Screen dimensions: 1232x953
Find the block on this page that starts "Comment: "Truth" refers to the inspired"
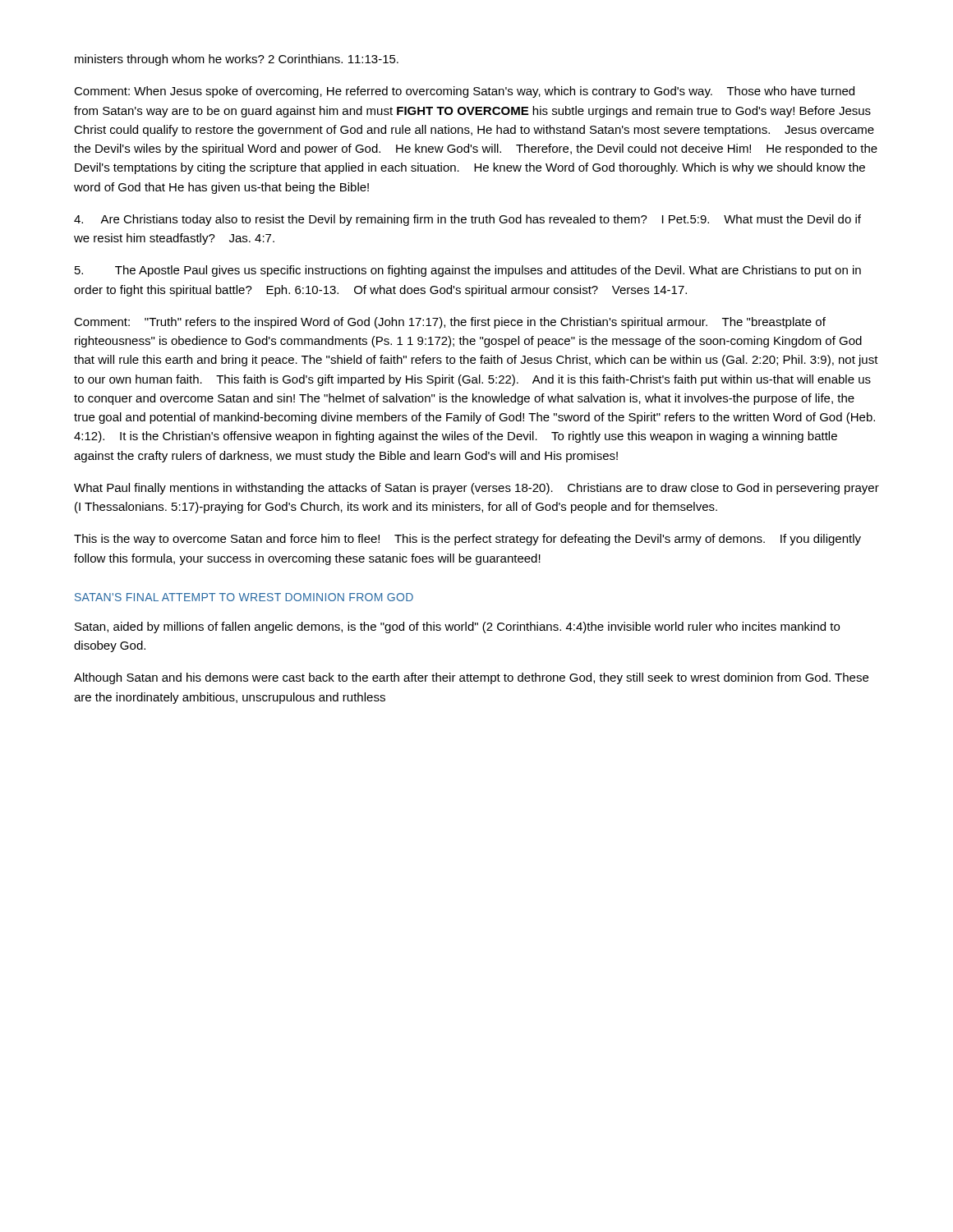point(476,388)
